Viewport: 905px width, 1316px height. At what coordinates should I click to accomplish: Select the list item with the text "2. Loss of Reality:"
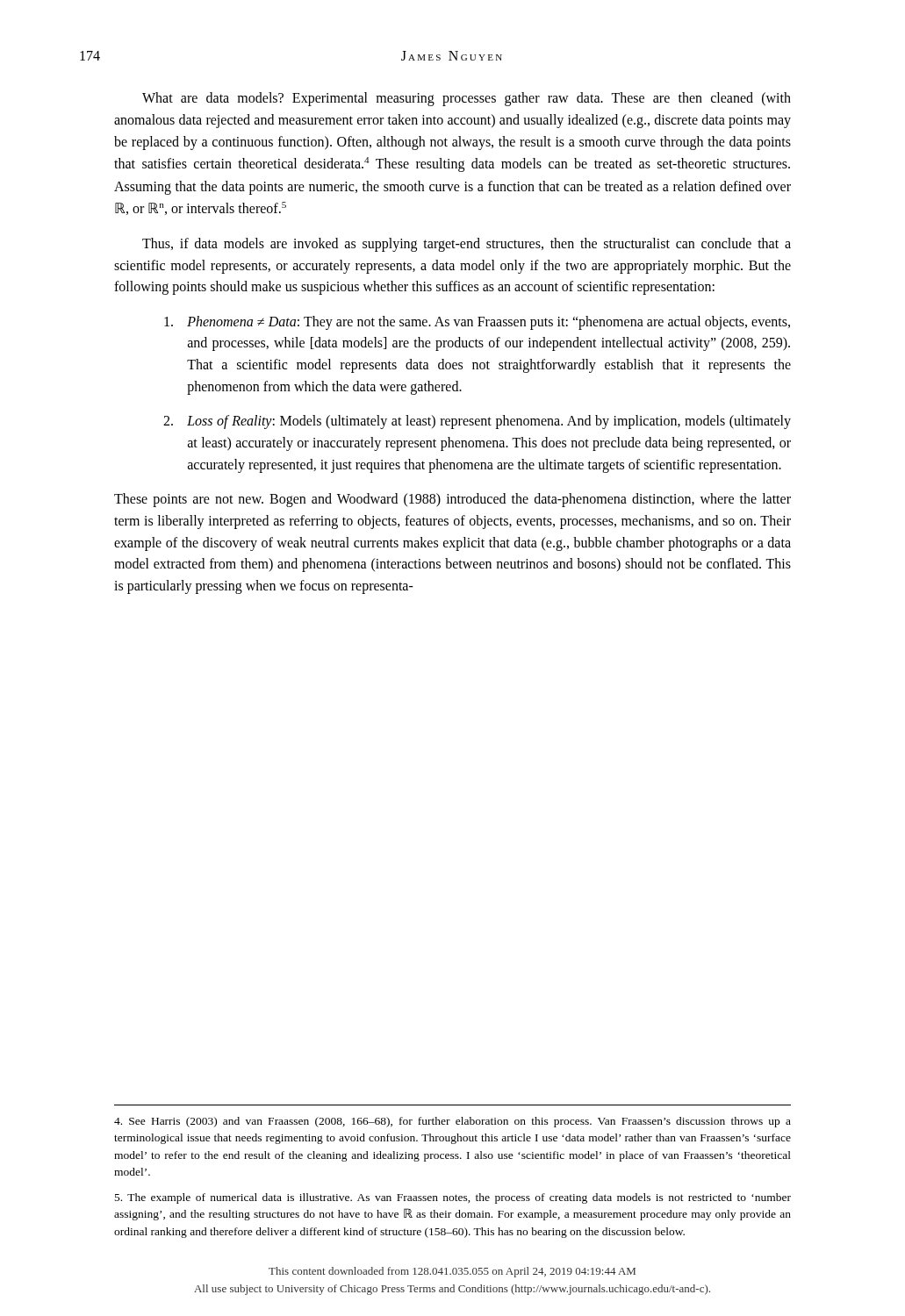click(477, 443)
